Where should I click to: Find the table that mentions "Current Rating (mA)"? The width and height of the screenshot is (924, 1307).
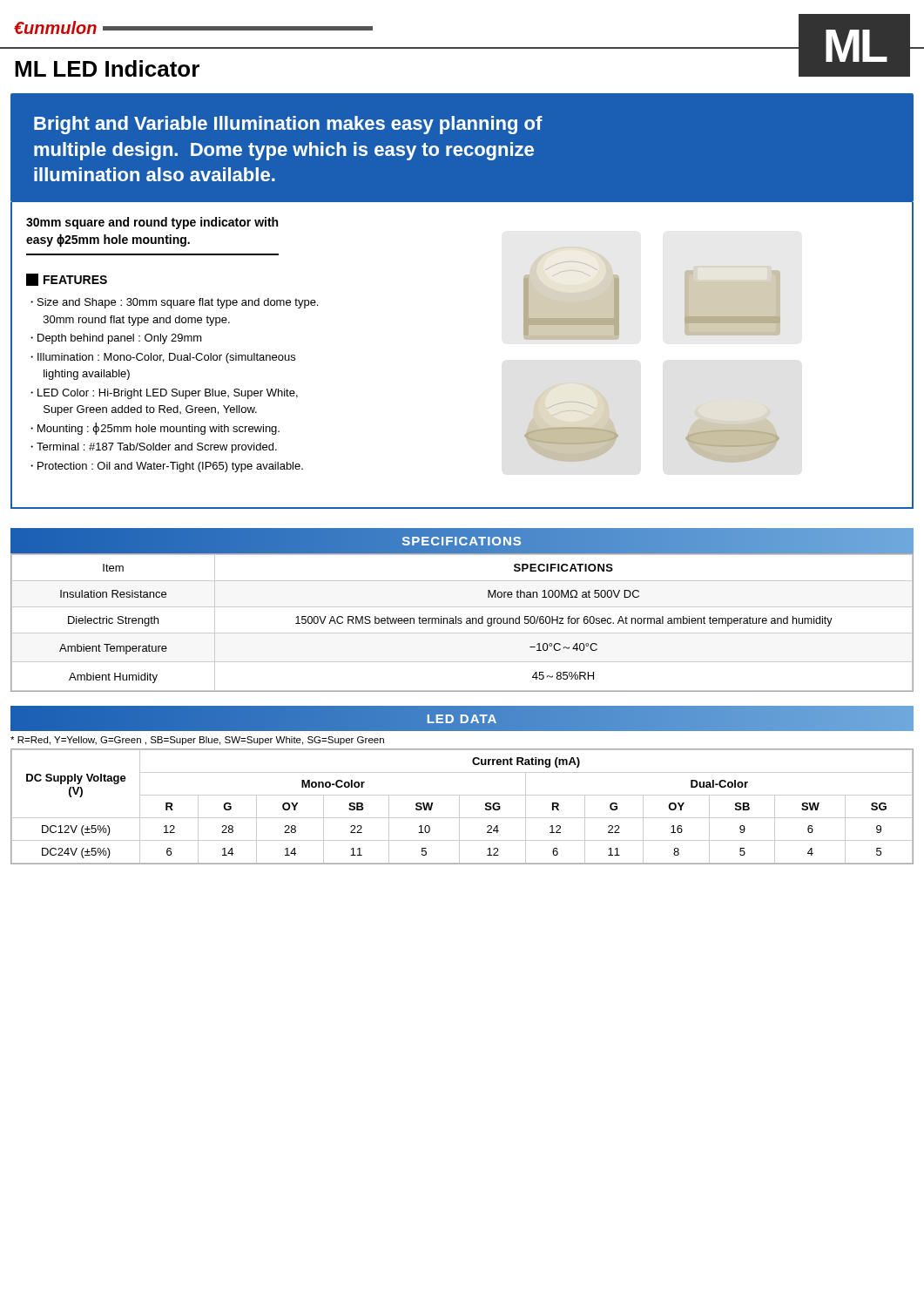462,806
